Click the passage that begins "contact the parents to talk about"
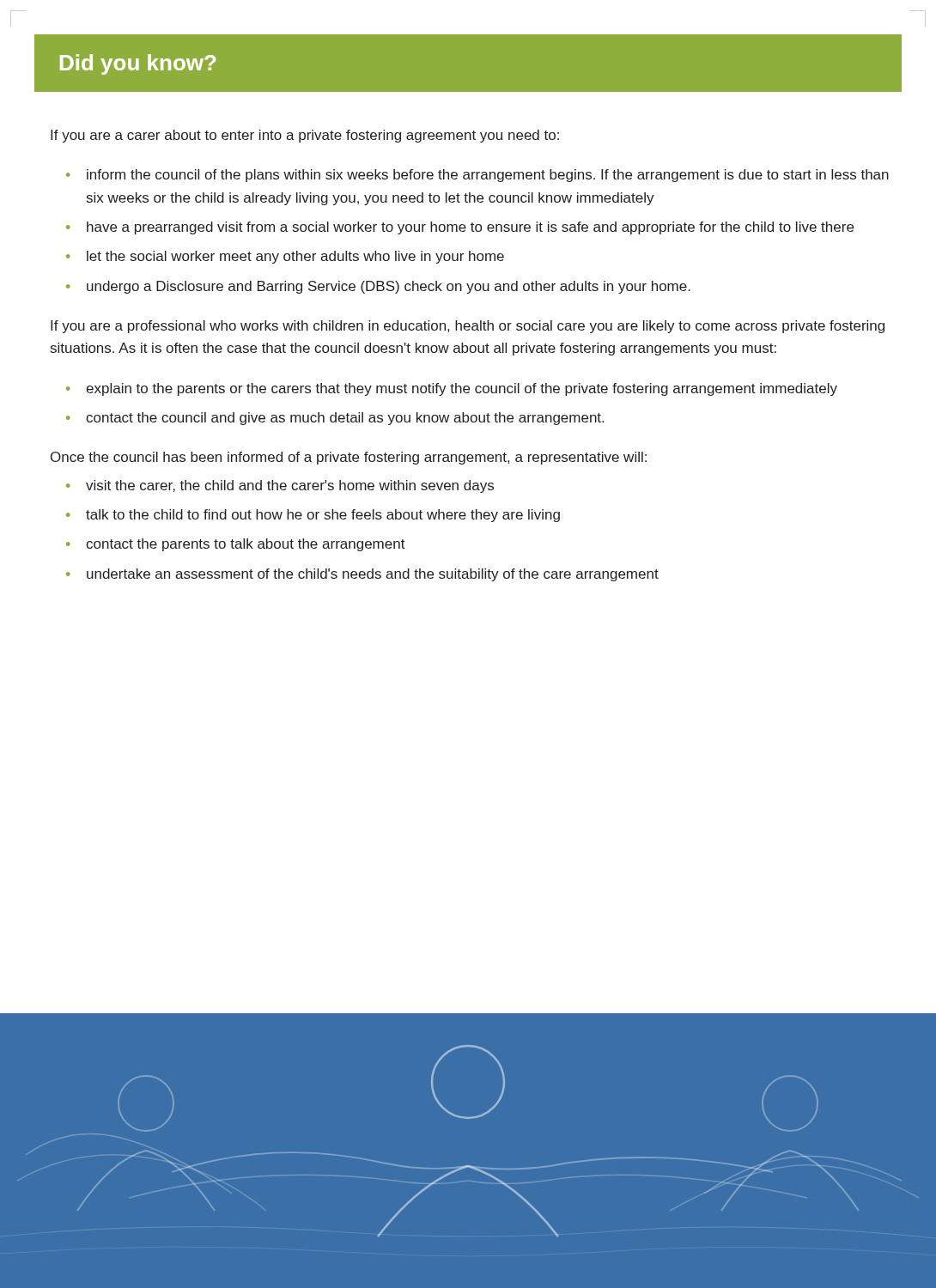This screenshot has height=1288, width=936. (x=245, y=544)
